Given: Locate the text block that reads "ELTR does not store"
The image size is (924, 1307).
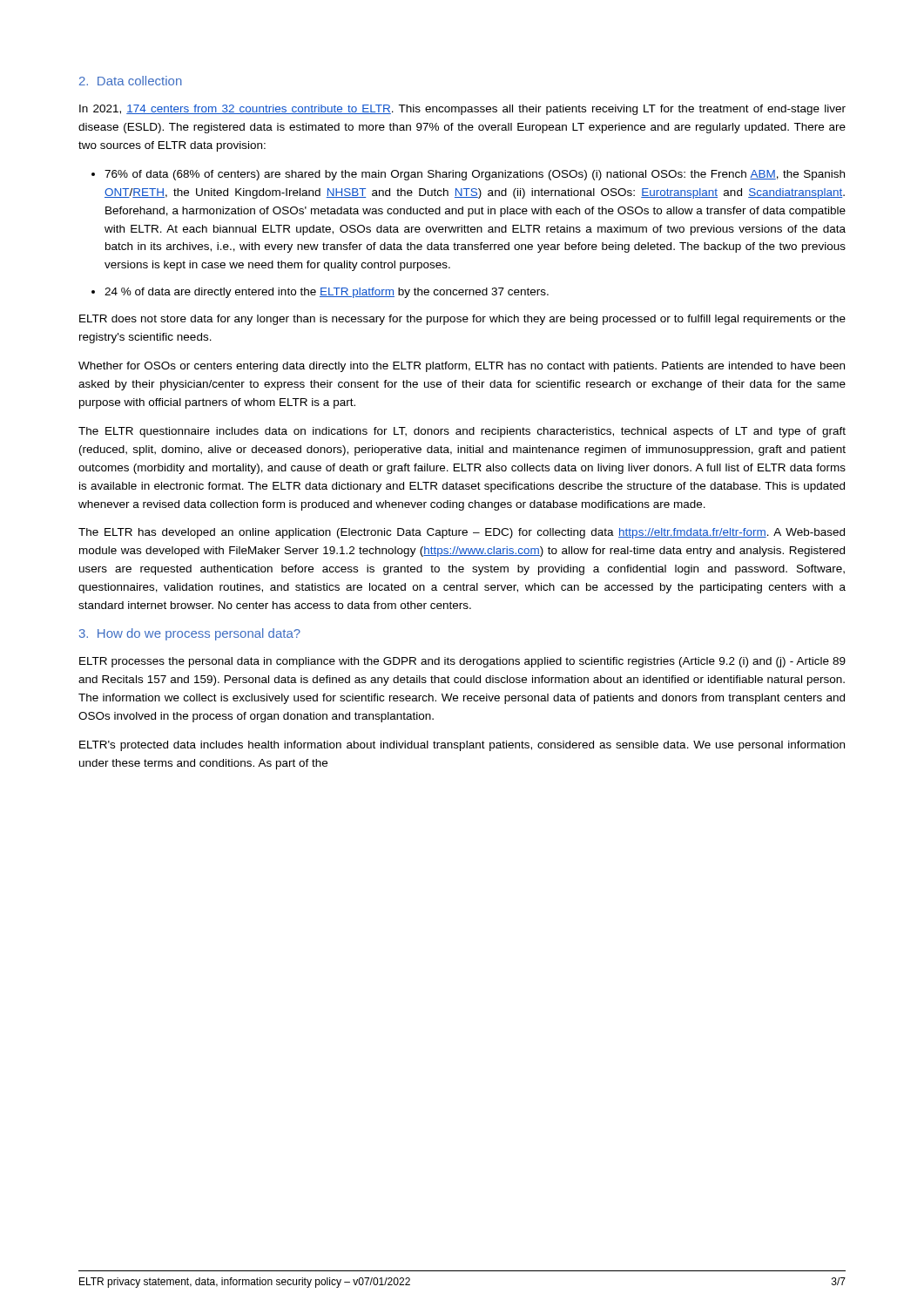Looking at the screenshot, I should click(x=462, y=328).
